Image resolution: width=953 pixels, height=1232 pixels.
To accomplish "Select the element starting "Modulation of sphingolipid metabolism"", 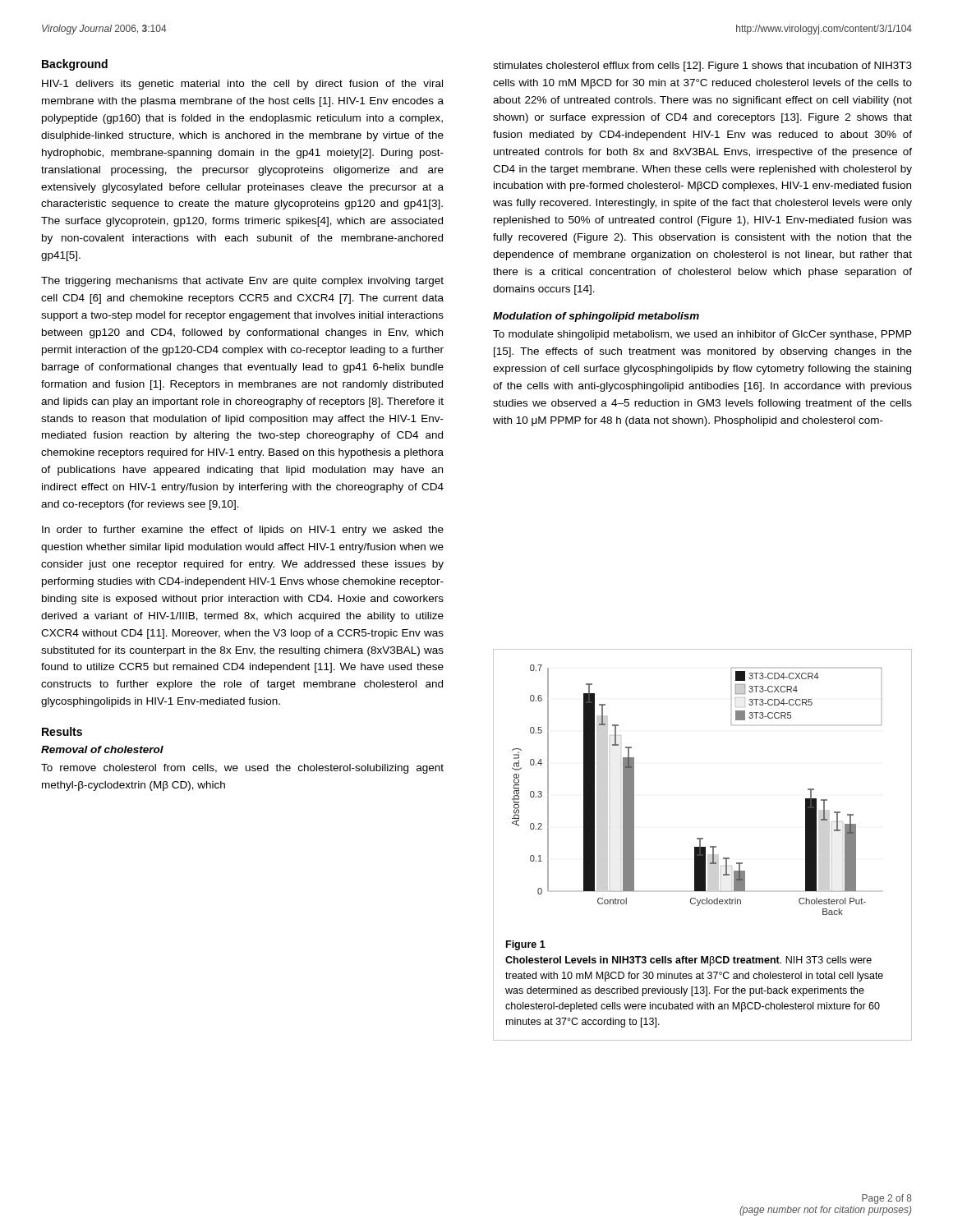I will 596,316.
